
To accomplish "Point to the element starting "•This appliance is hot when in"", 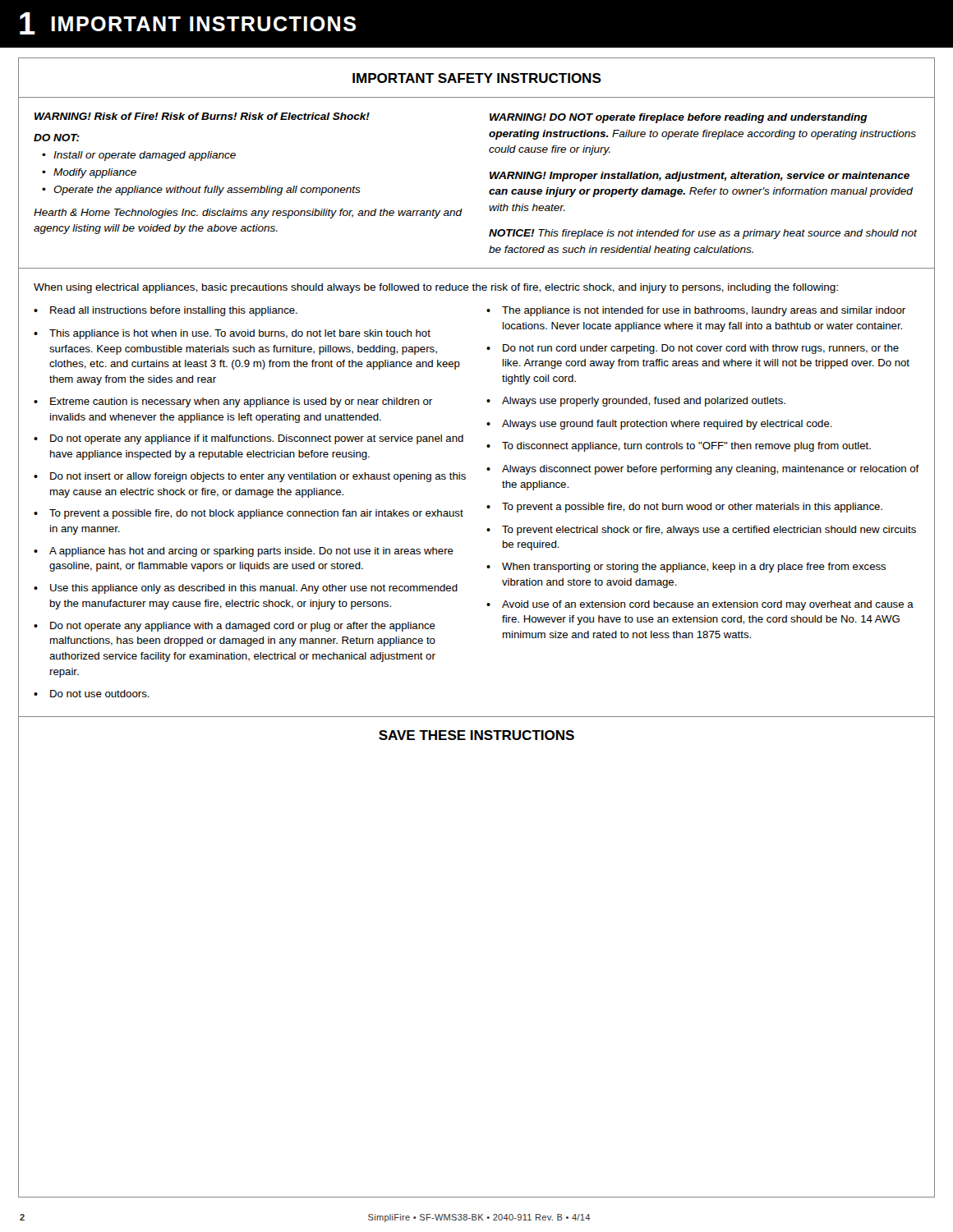I will click(250, 357).
